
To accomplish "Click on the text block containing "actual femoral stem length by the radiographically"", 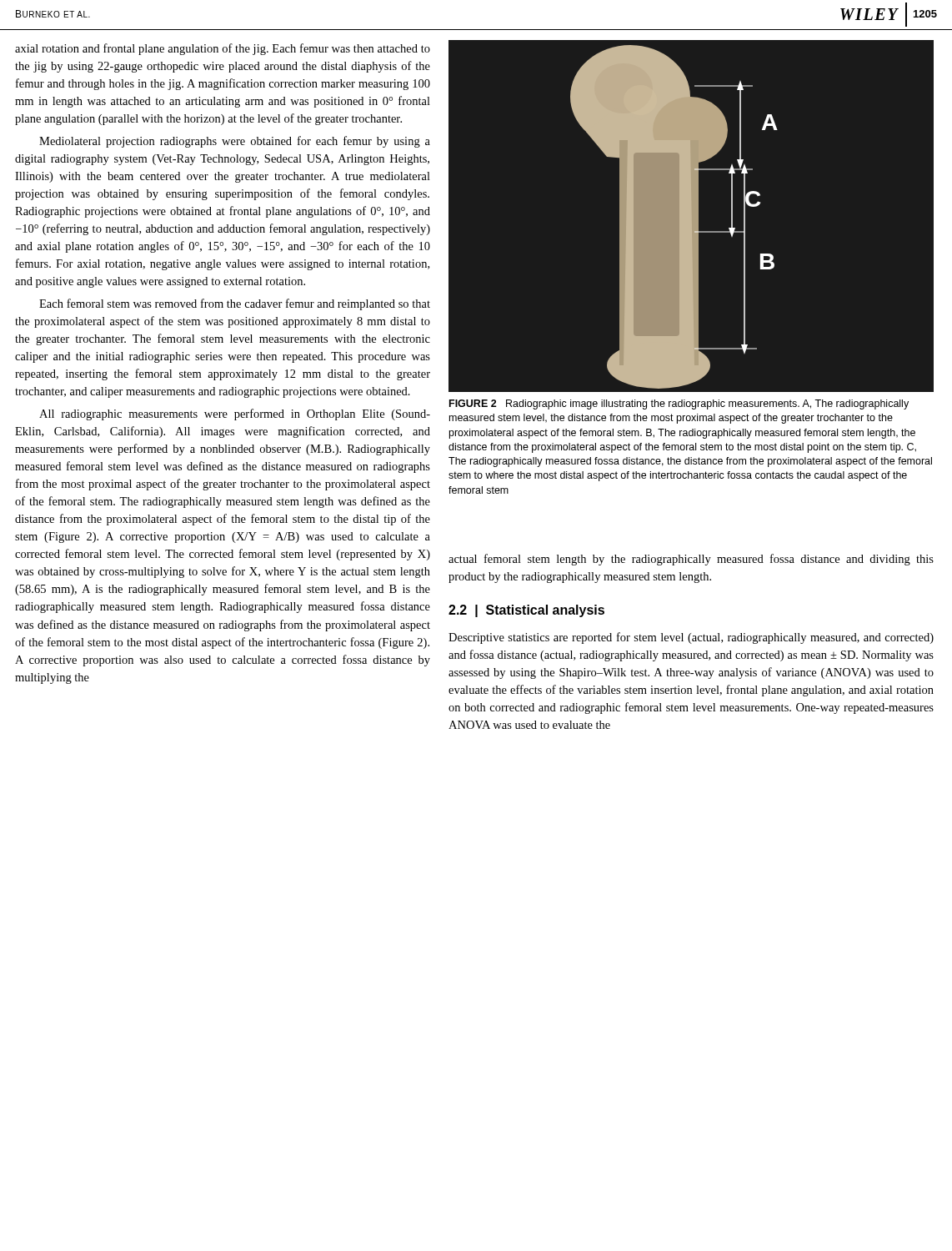I will (691, 568).
